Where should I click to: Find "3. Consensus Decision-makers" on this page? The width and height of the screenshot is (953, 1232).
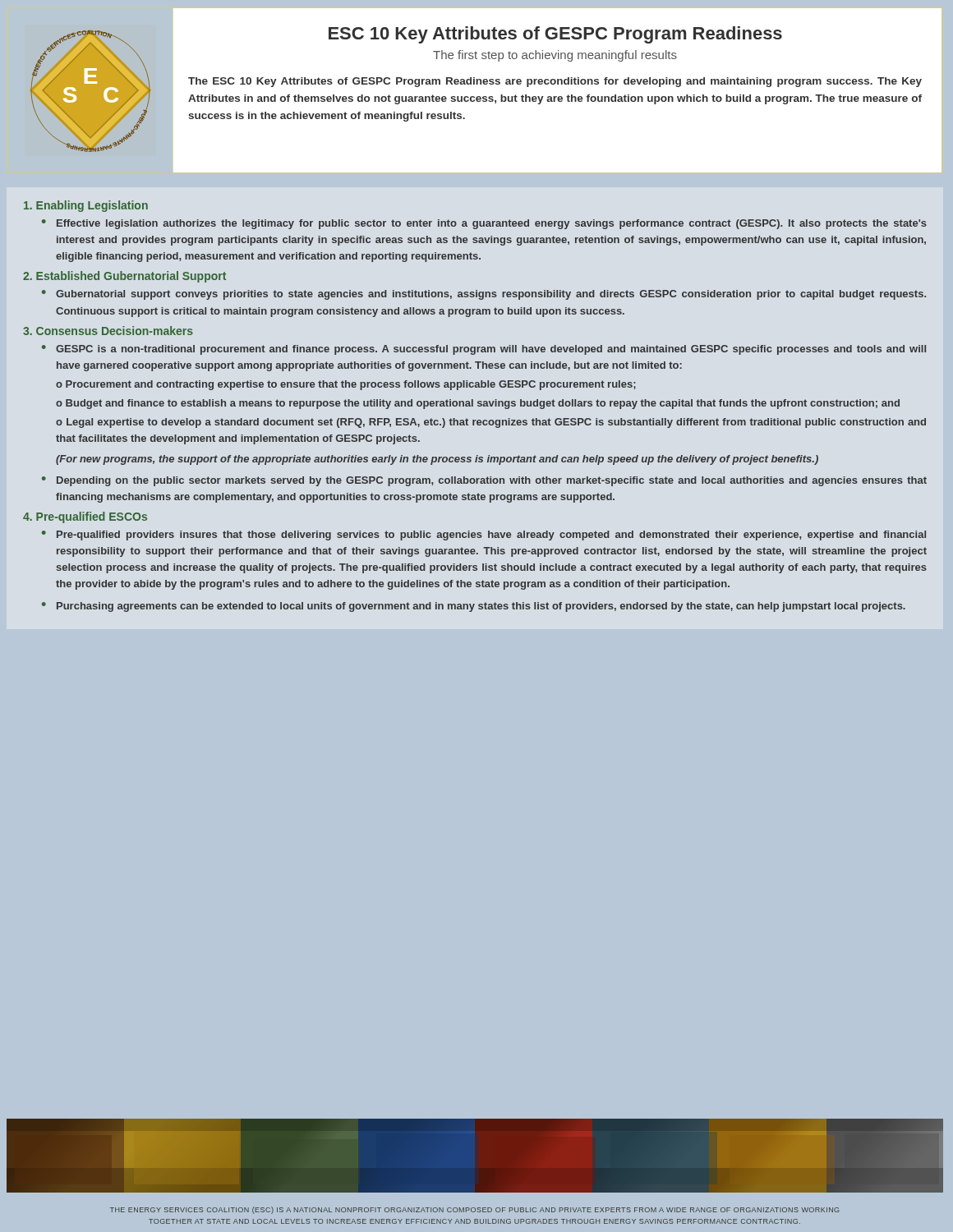tap(108, 331)
